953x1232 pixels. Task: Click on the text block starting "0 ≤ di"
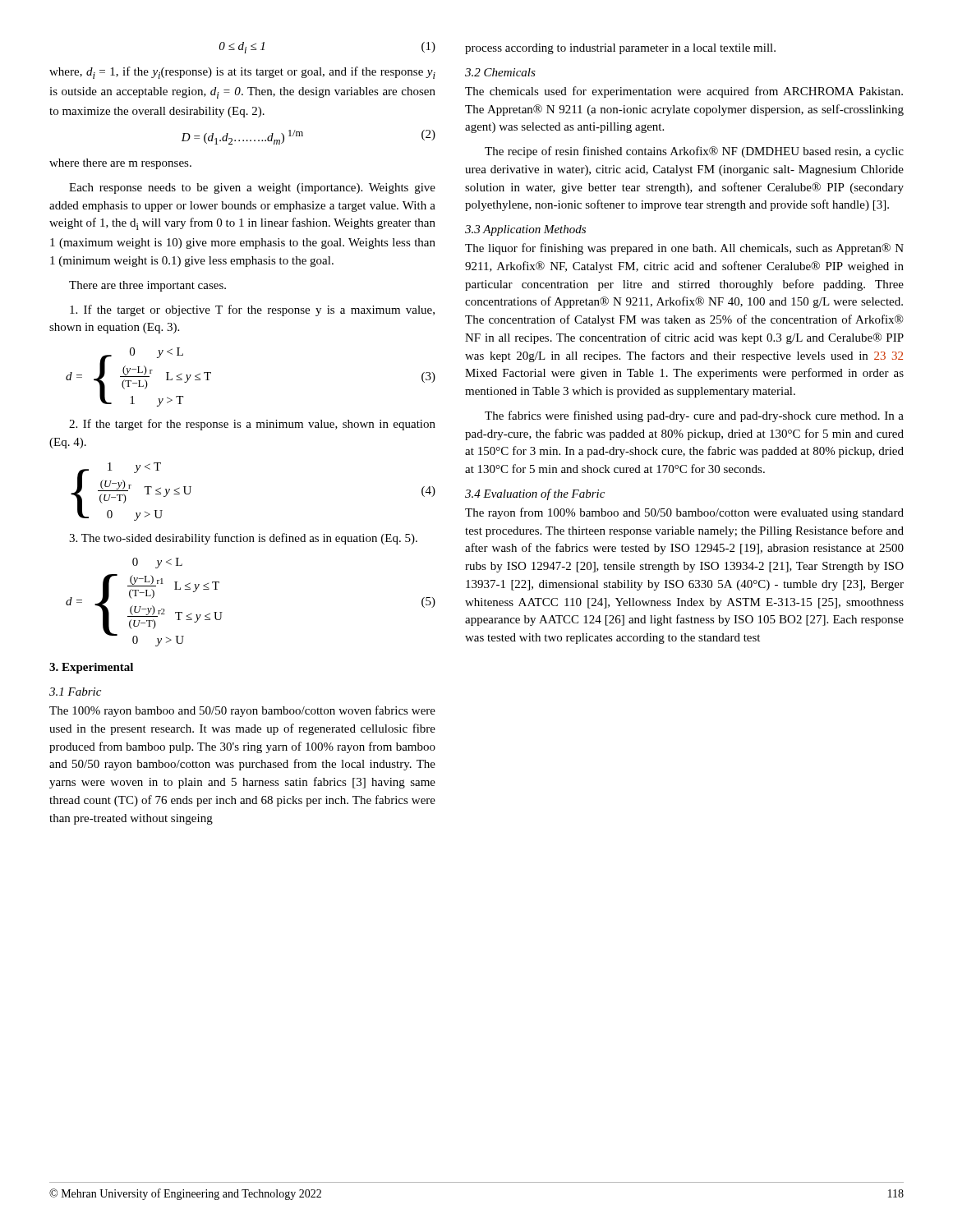click(x=242, y=47)
